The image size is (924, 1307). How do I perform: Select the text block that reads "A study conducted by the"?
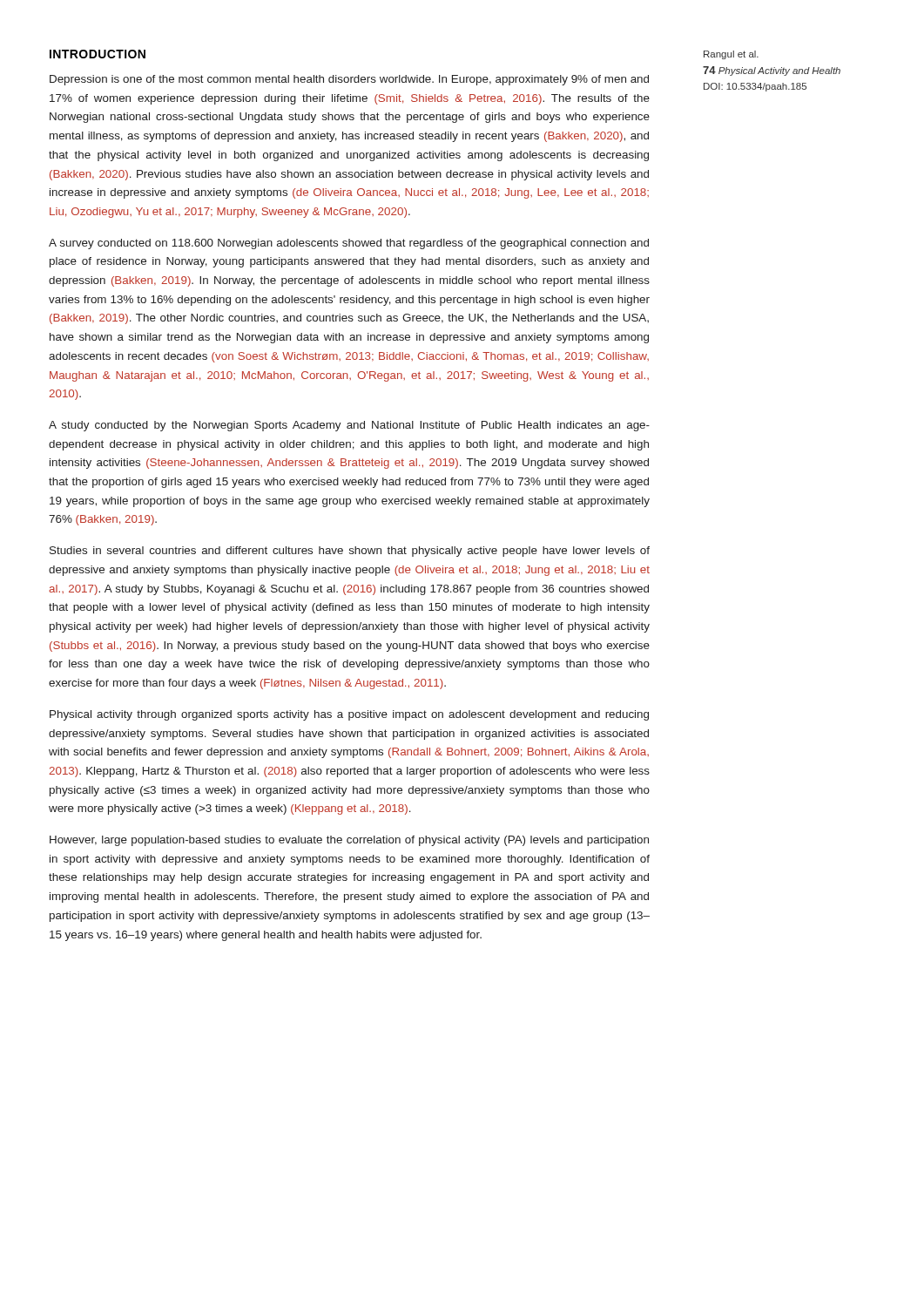(x=349, y=472)
